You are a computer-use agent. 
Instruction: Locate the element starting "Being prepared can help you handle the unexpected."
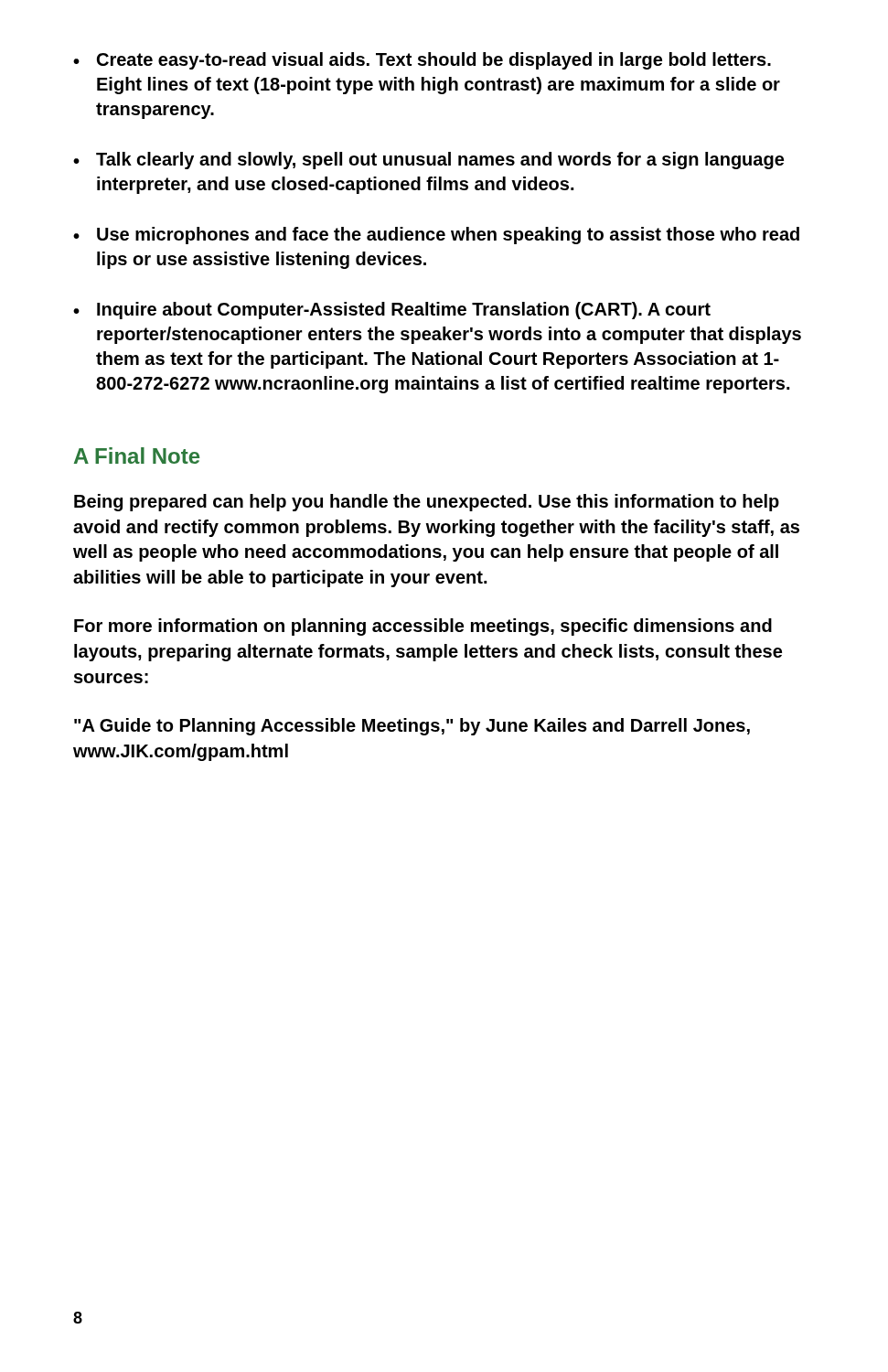pos(437,539)
